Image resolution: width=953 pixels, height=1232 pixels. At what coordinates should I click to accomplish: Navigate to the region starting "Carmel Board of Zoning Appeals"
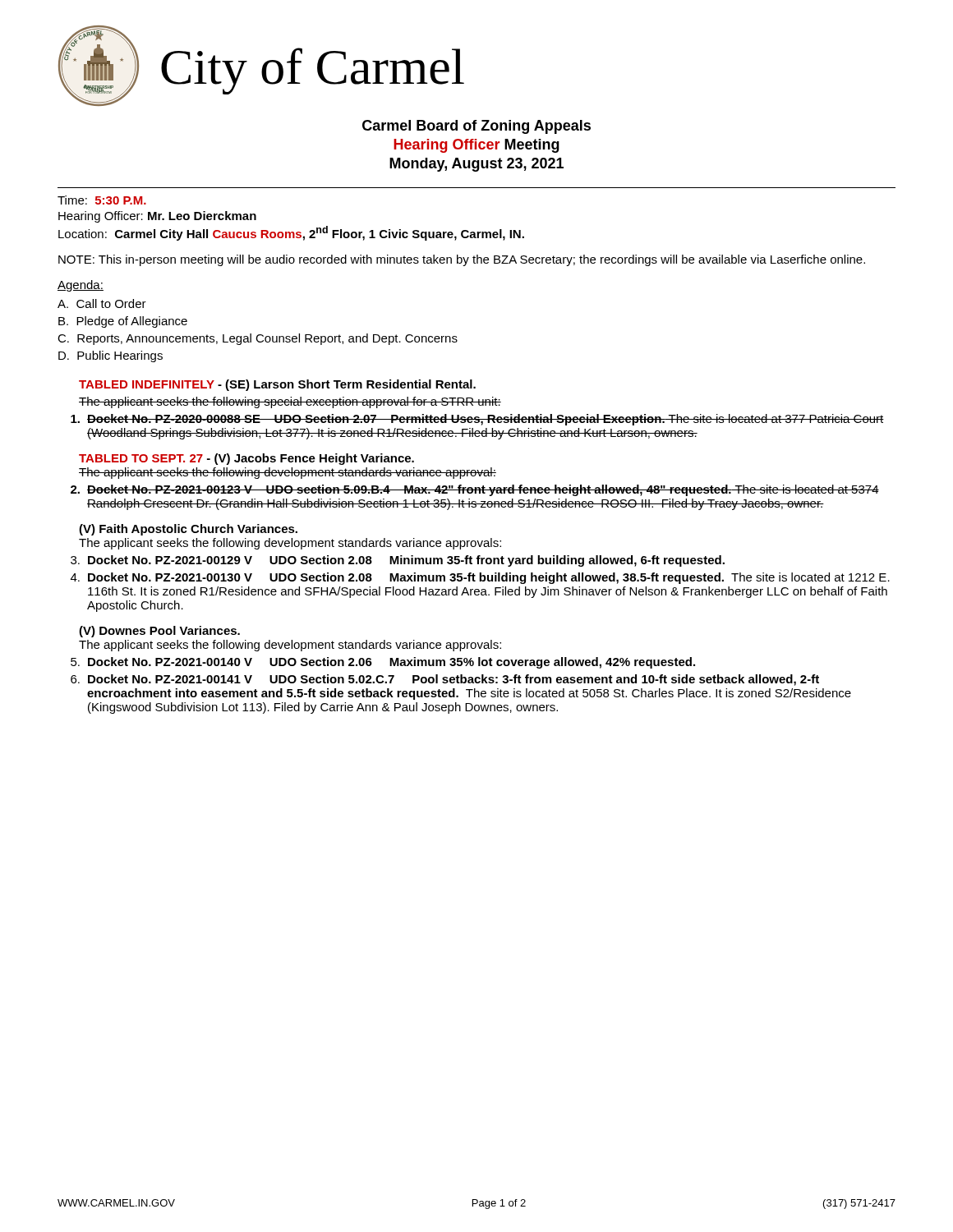(x=476, y=145)
